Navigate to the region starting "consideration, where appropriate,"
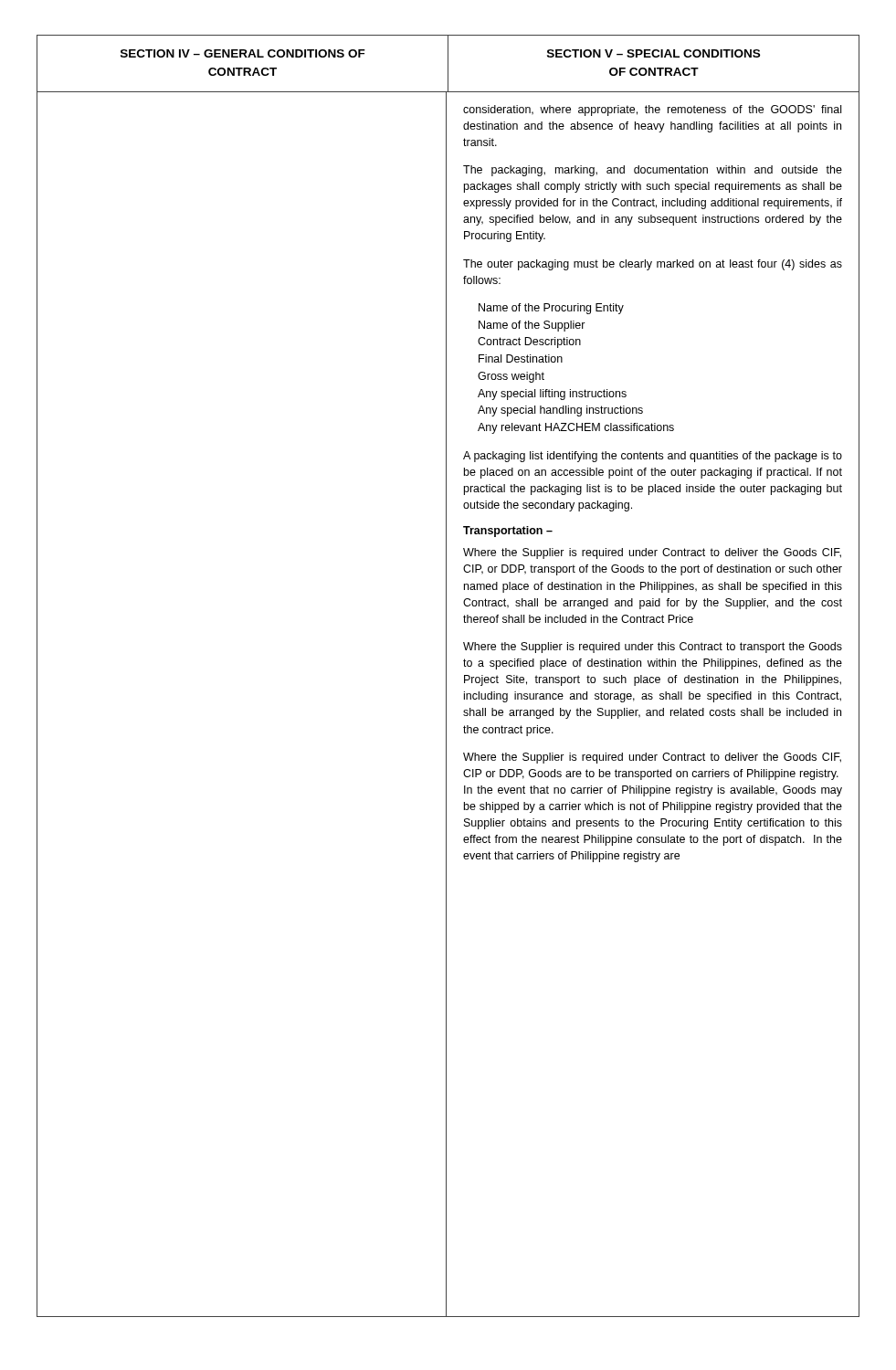The image size is (896, 1370). pyautogui.click(x=653, y=126)
